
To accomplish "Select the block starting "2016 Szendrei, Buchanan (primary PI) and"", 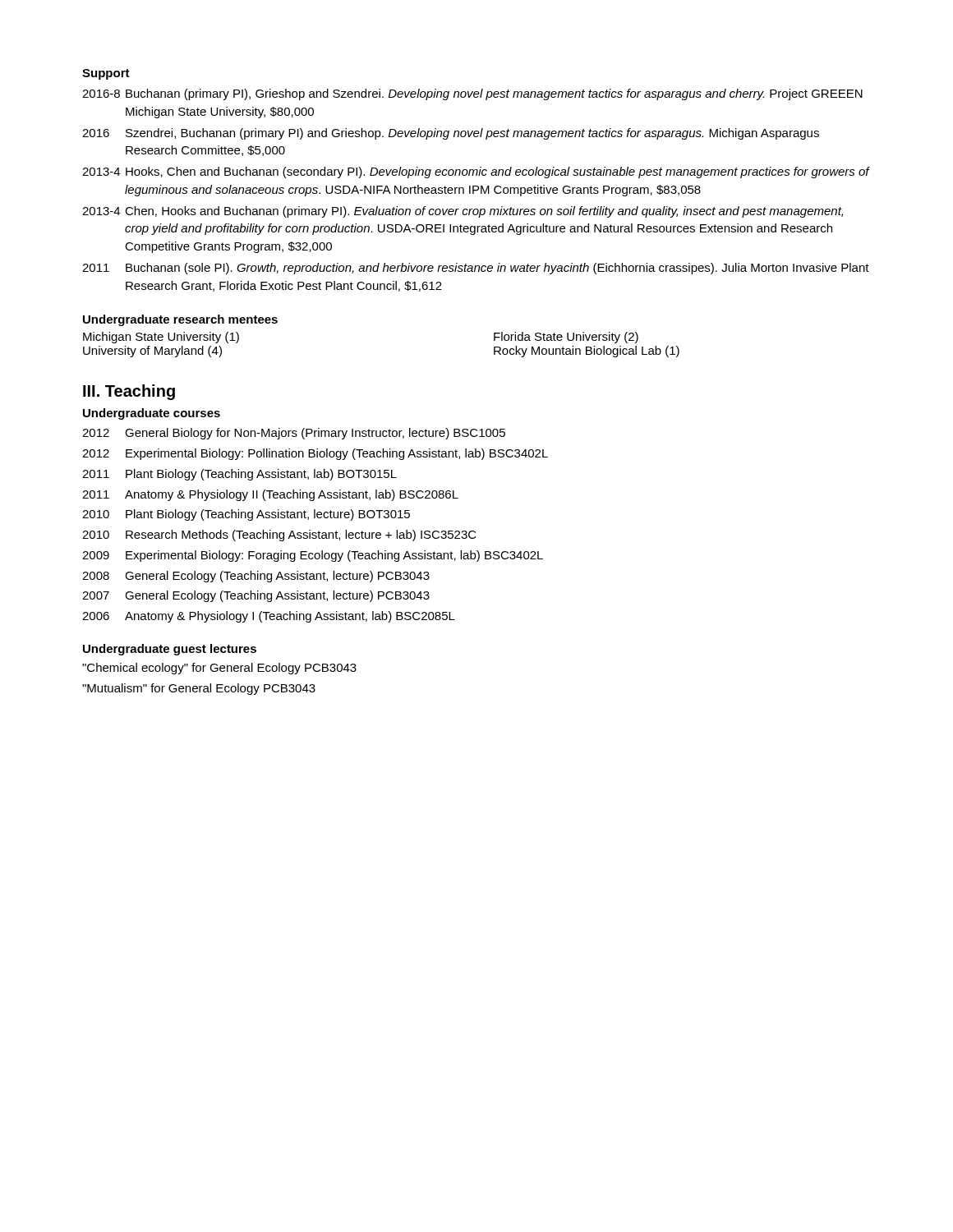I will [476, 141].
